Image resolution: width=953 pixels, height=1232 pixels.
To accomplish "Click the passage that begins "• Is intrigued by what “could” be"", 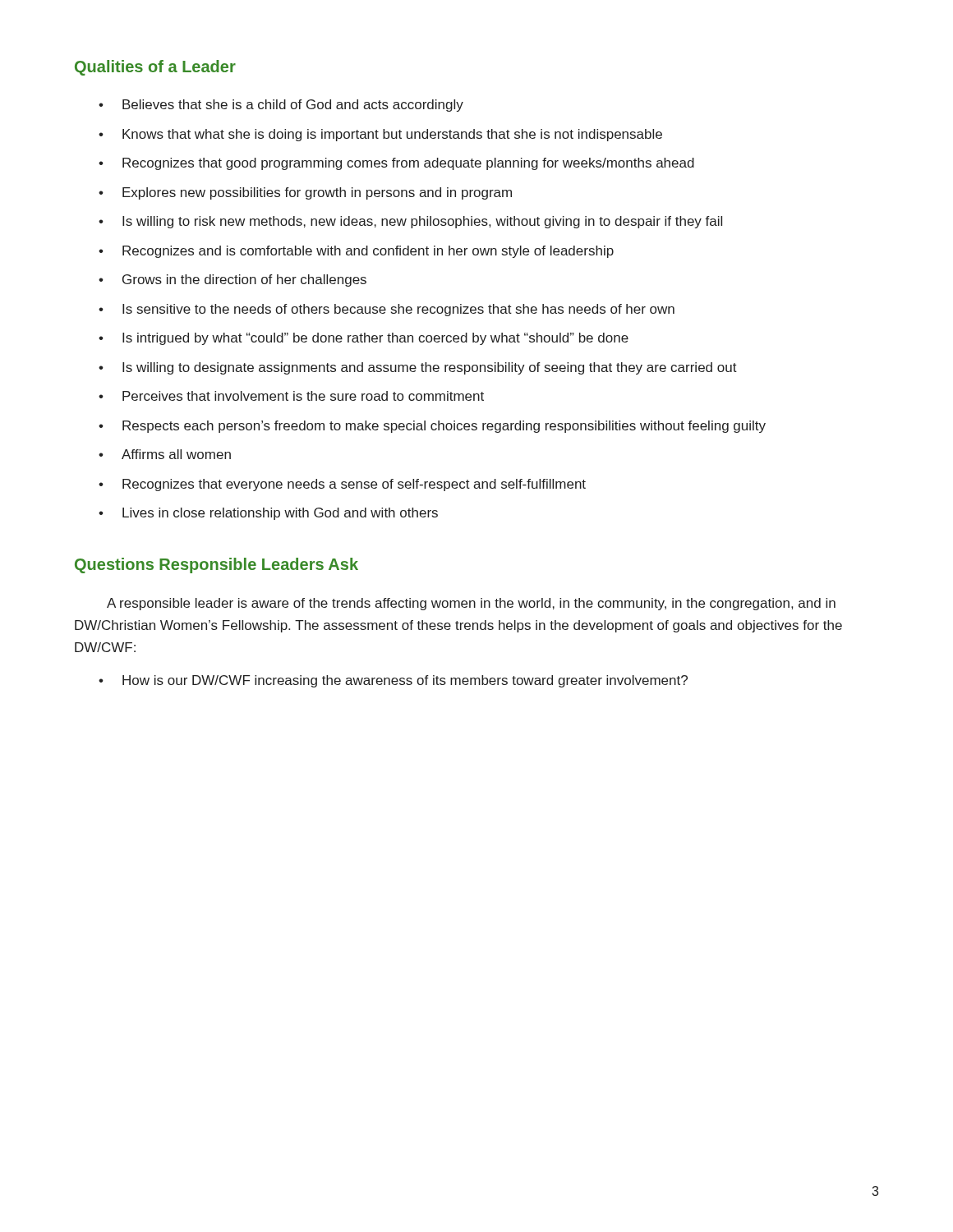I will [x=489, y=338].
